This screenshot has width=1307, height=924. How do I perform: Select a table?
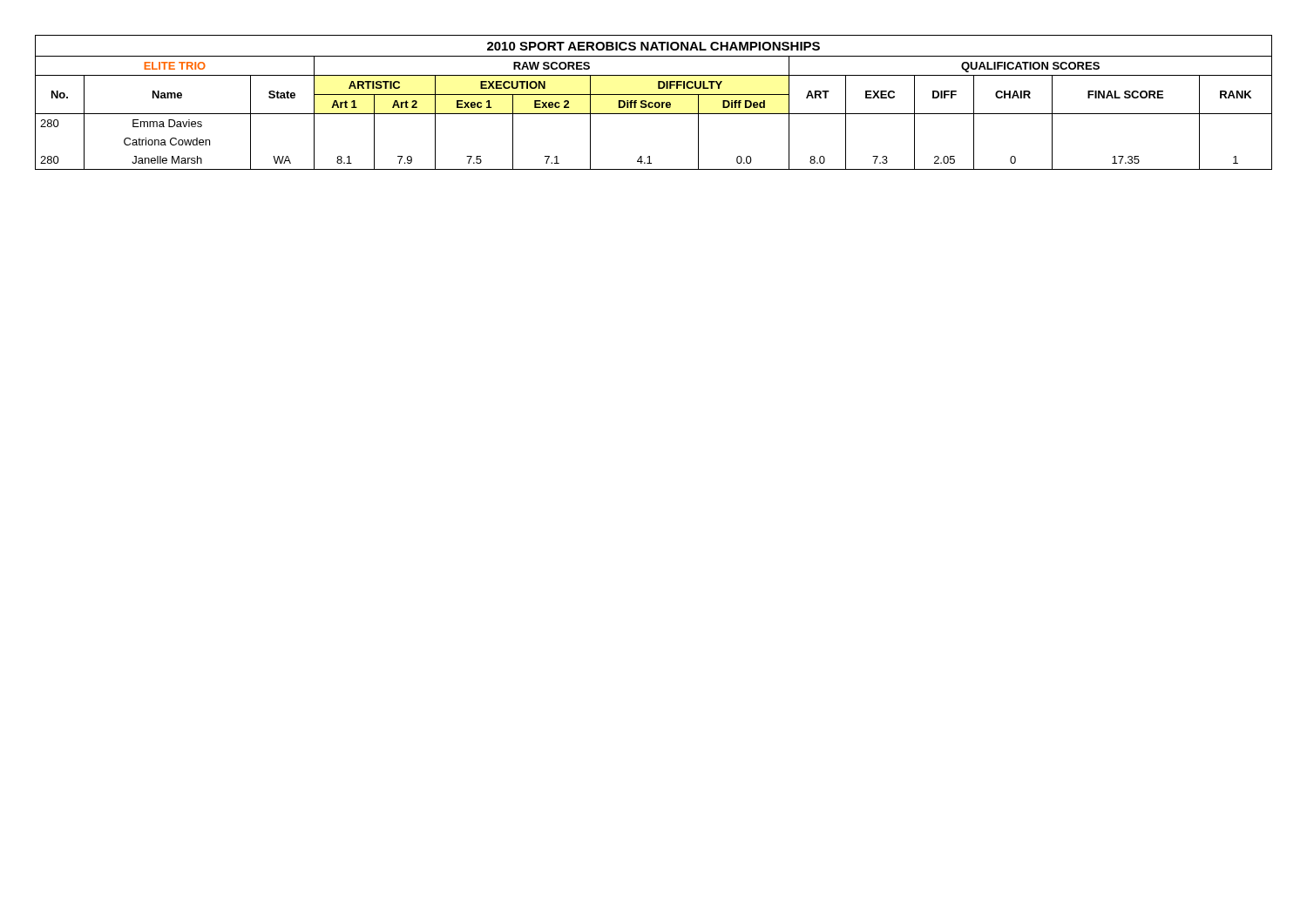pos(654,102)
